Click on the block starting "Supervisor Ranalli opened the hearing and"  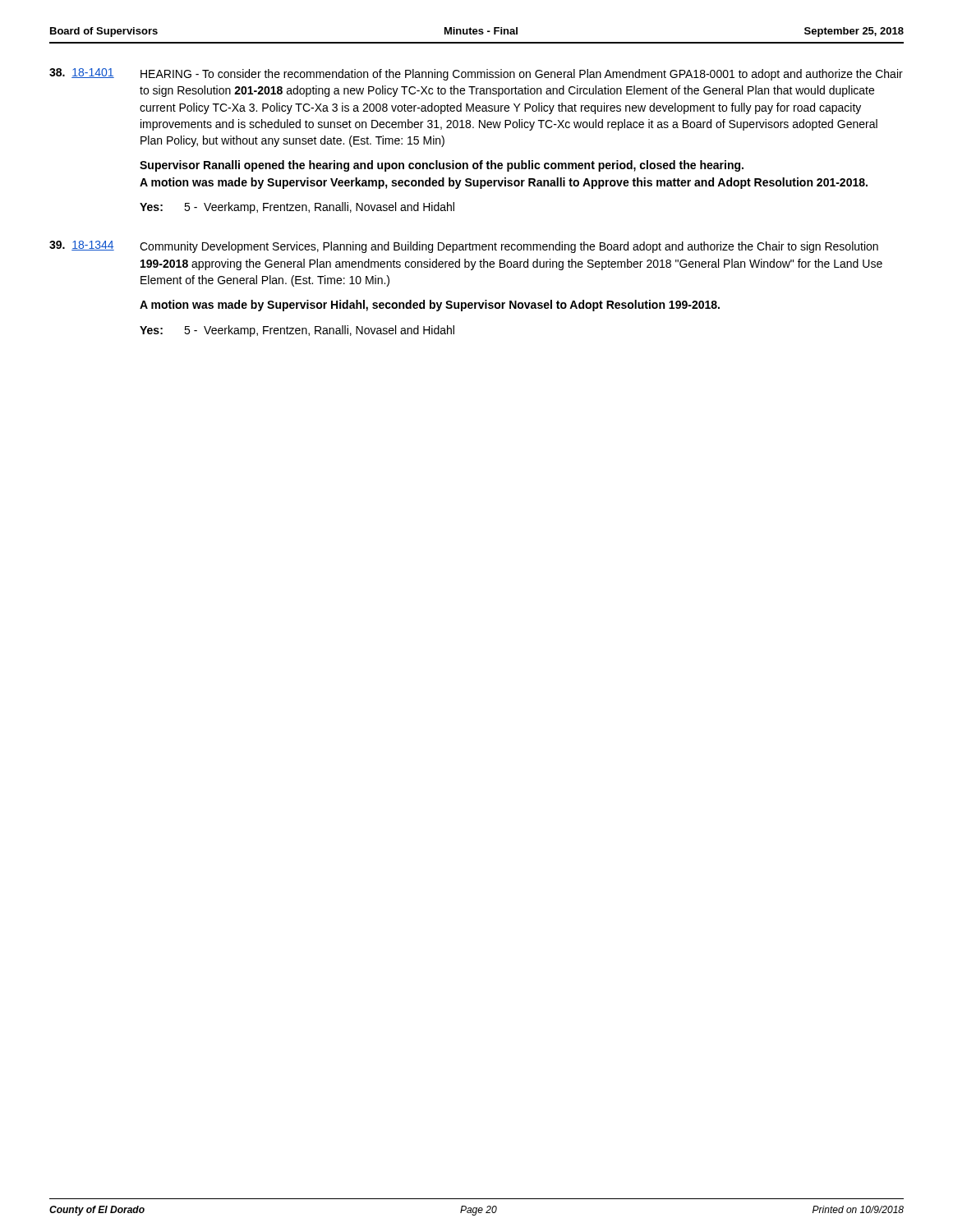[x=522, y=174]
